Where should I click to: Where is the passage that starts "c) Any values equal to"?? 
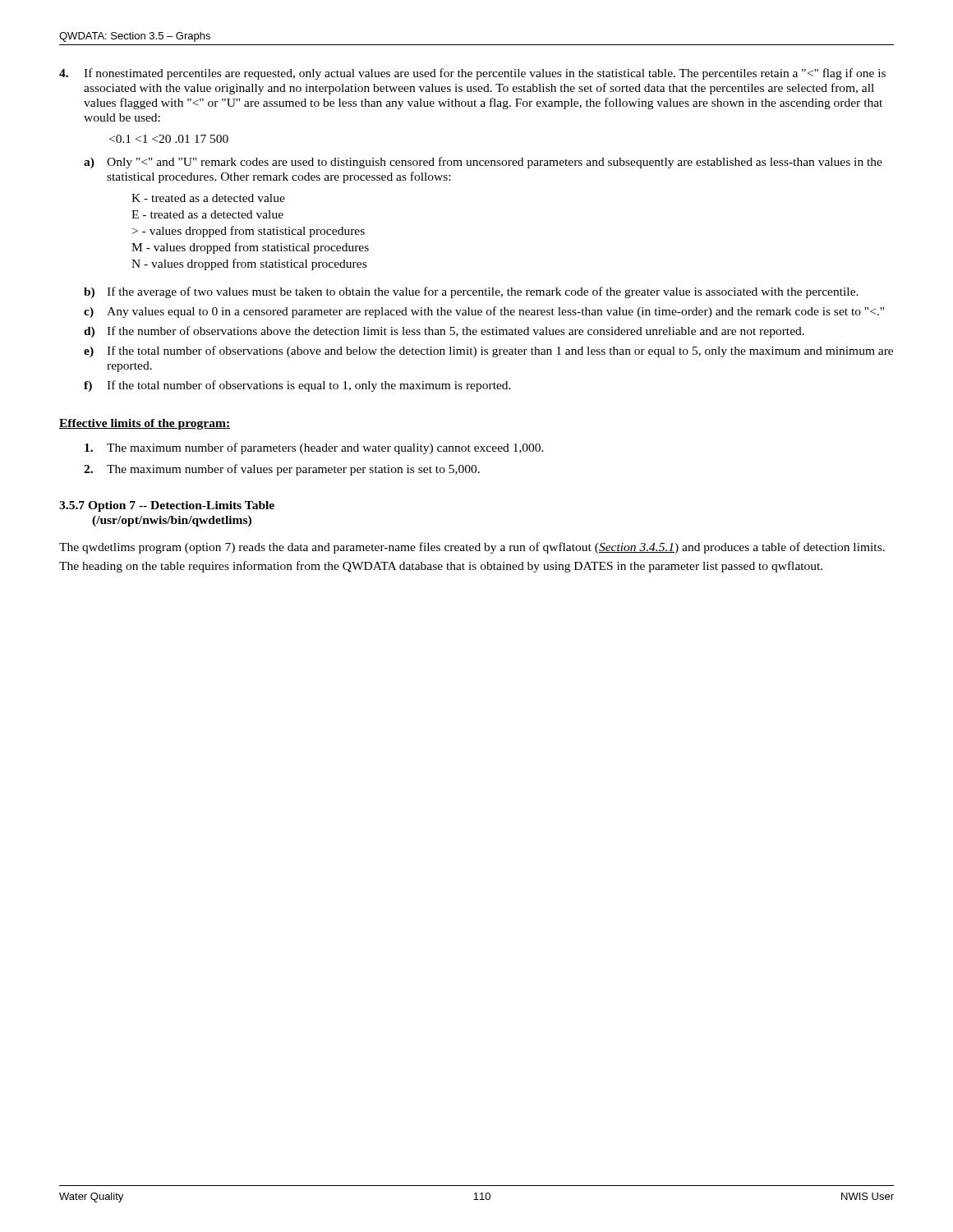pyautogui.click(x=489, y=311)
